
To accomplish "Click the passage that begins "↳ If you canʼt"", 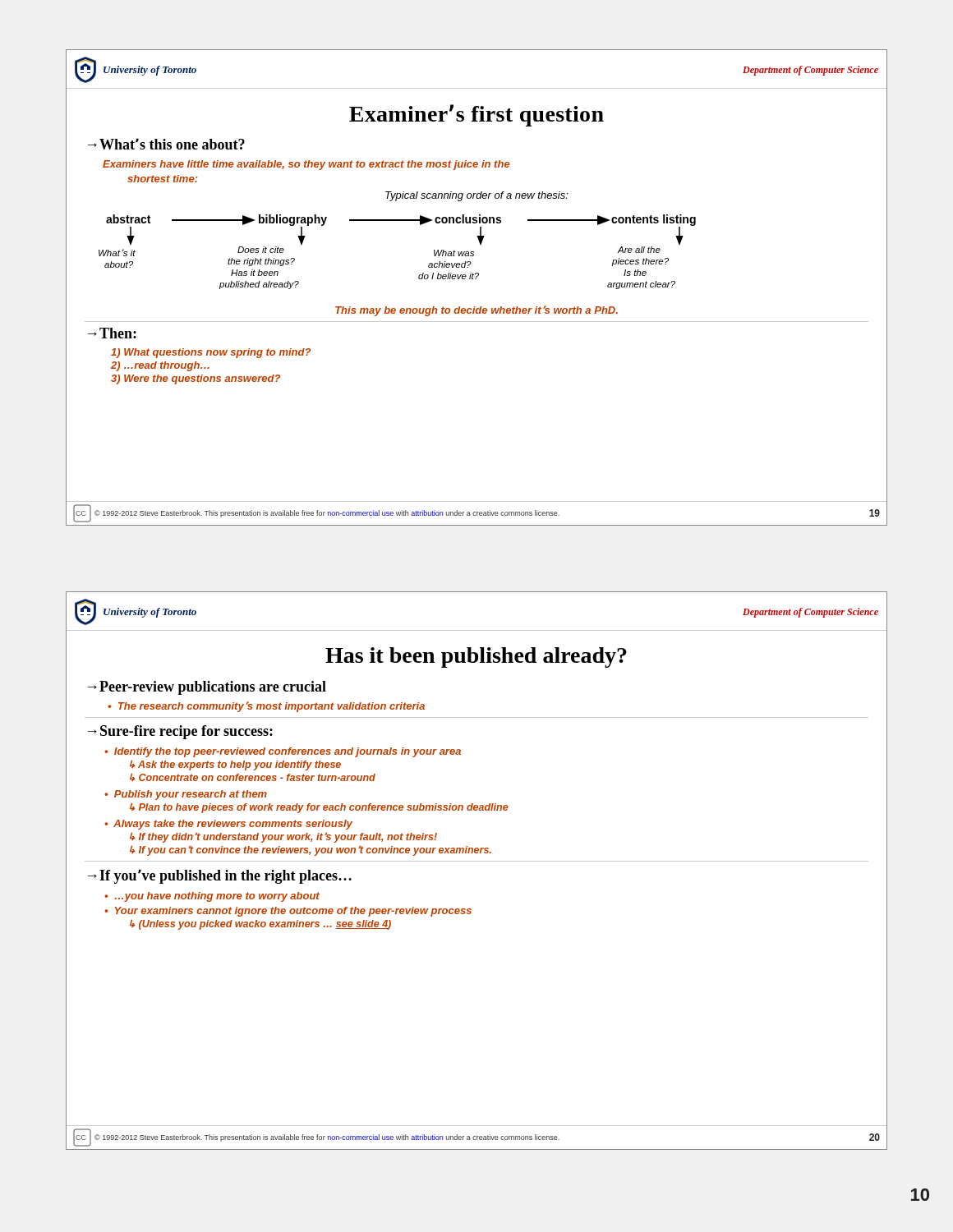I will (x=310, y=850).
